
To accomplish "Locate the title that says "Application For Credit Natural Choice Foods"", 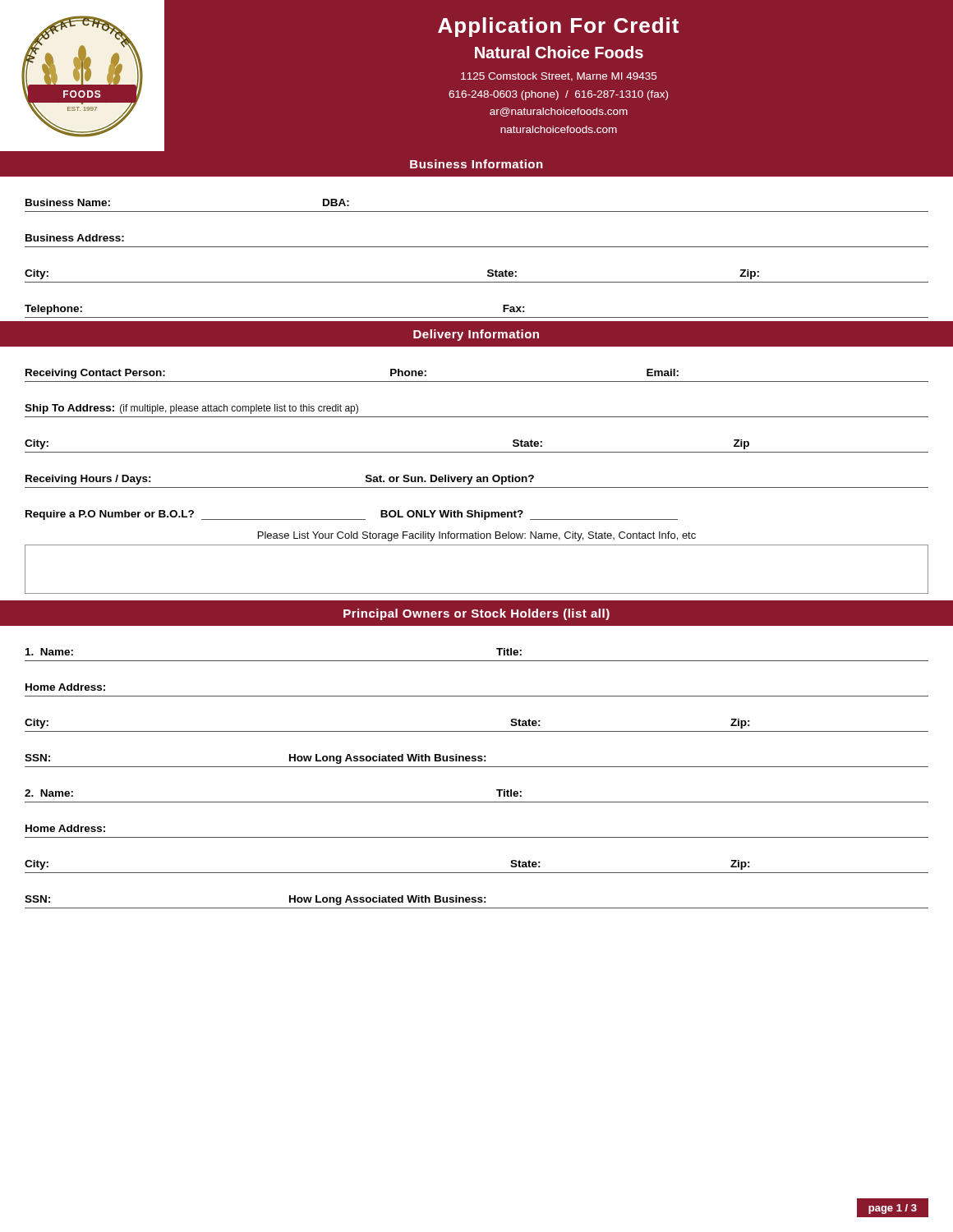I will click(x=559, y=76).
